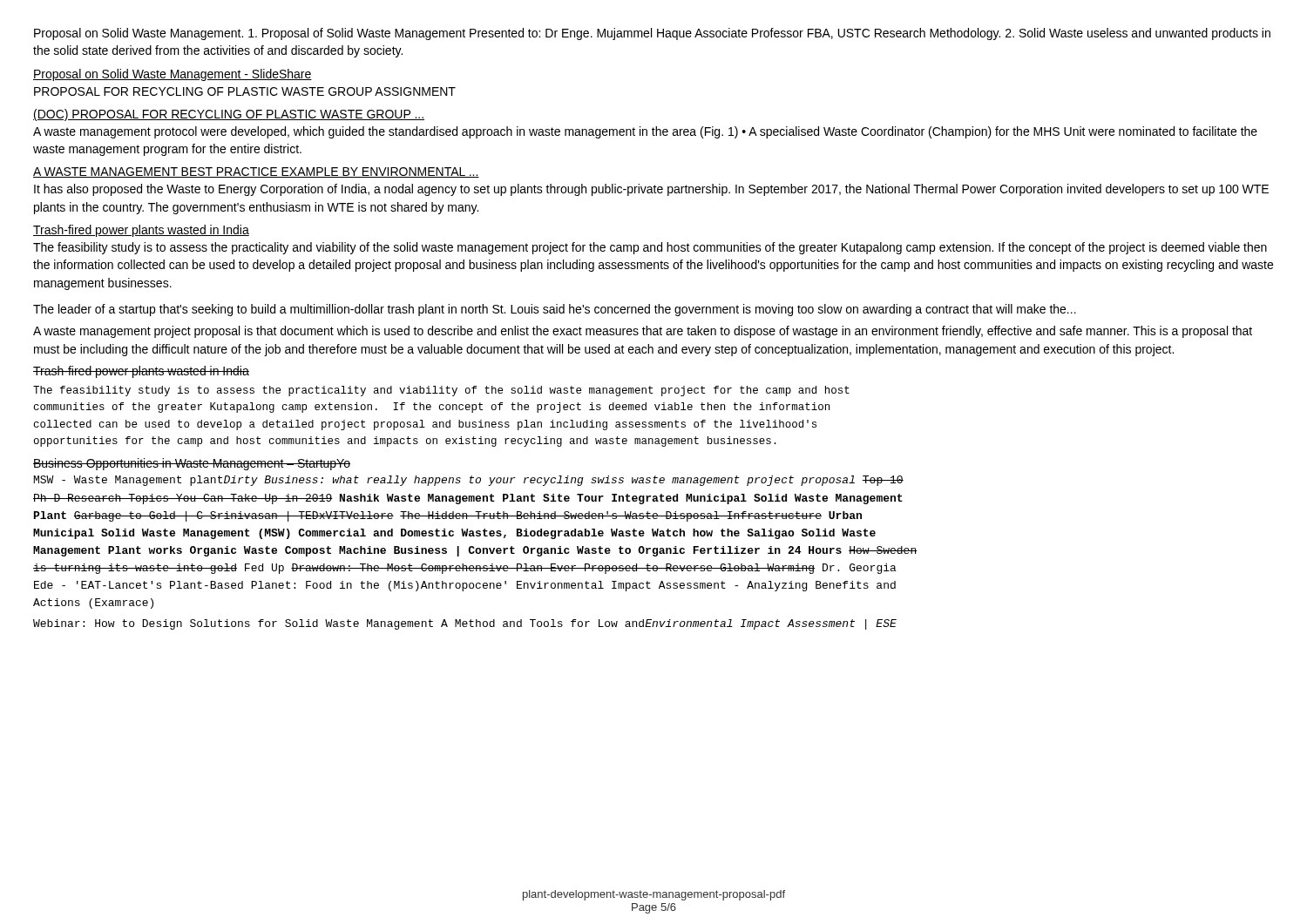Navigate to the passage starting "Business Opportunities in Waste Management"
The image size is (1307, 924).
[654, 464]
